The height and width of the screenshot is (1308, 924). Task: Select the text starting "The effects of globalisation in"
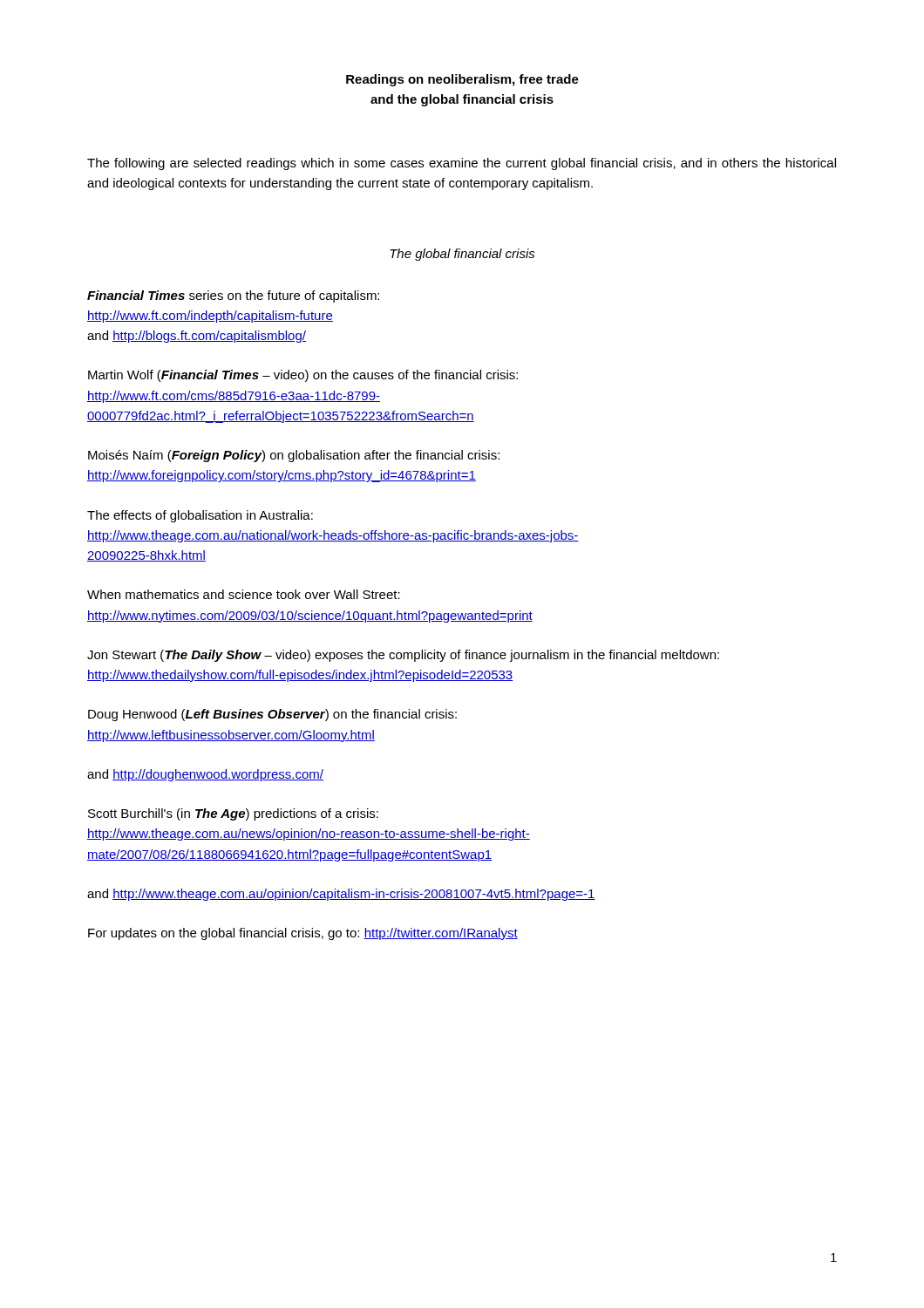[462, 535]
